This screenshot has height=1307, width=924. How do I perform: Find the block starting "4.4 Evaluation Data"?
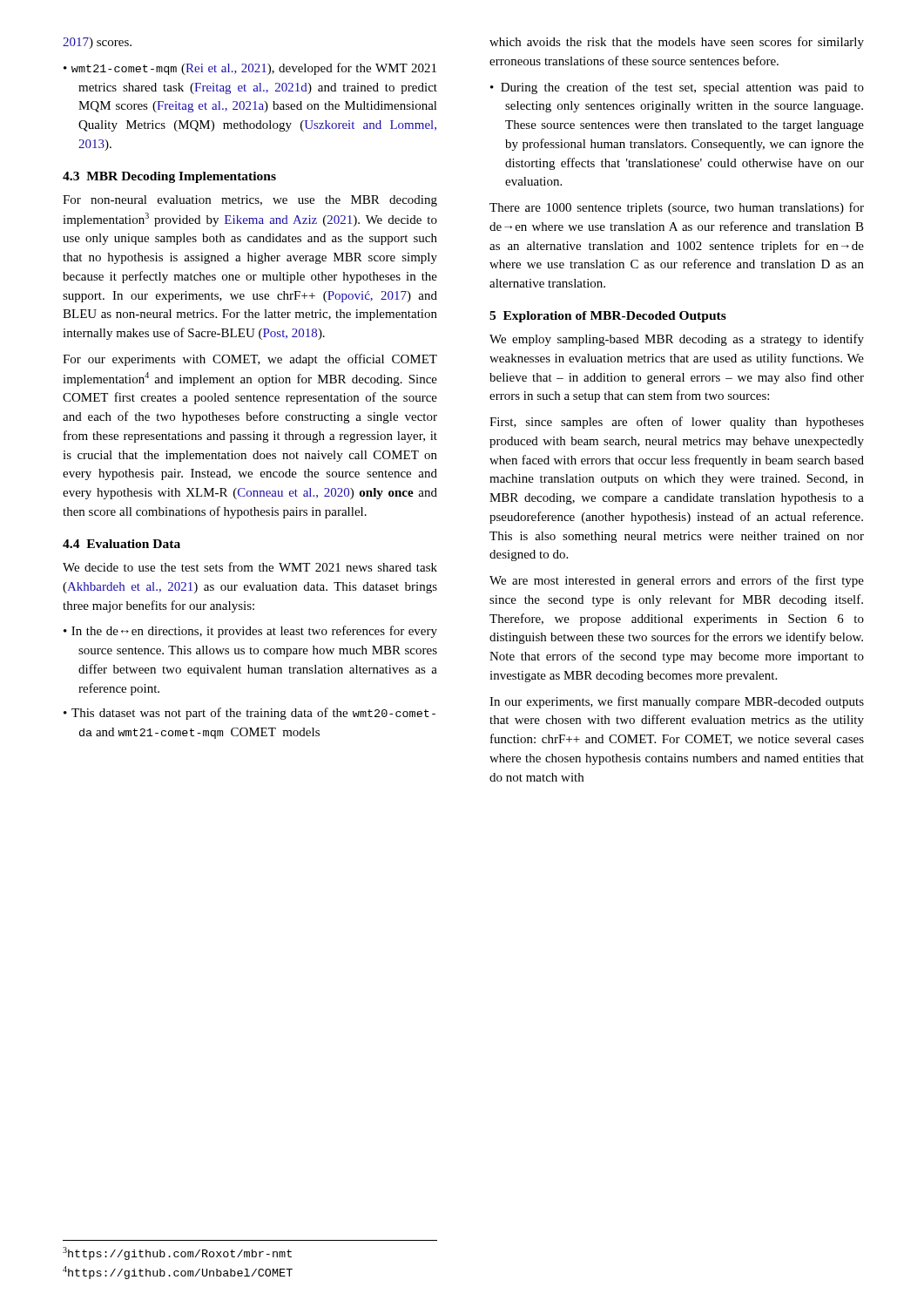click(x=122, y=543)
